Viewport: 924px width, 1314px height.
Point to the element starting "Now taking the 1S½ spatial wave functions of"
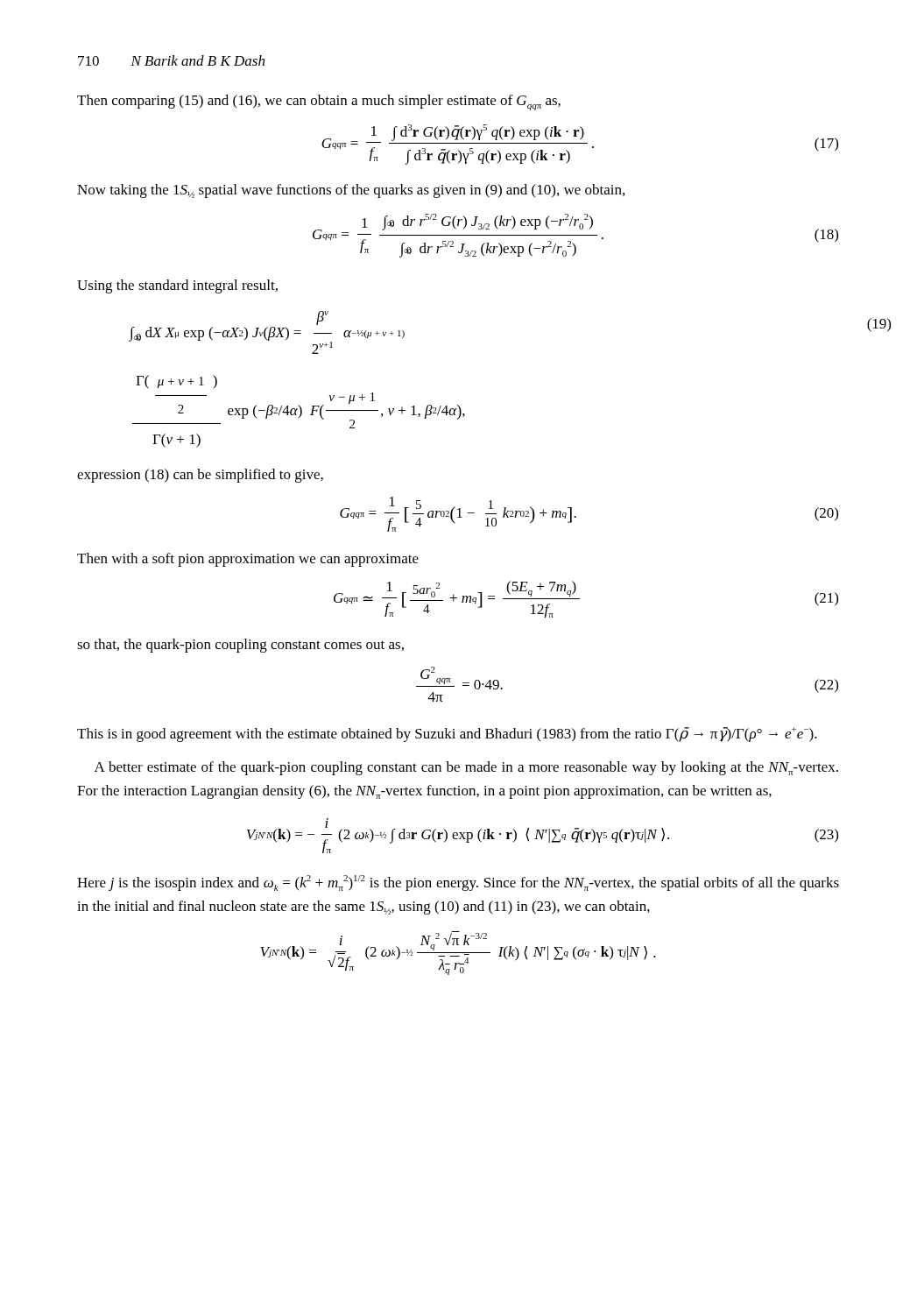(x=351, y=190)
